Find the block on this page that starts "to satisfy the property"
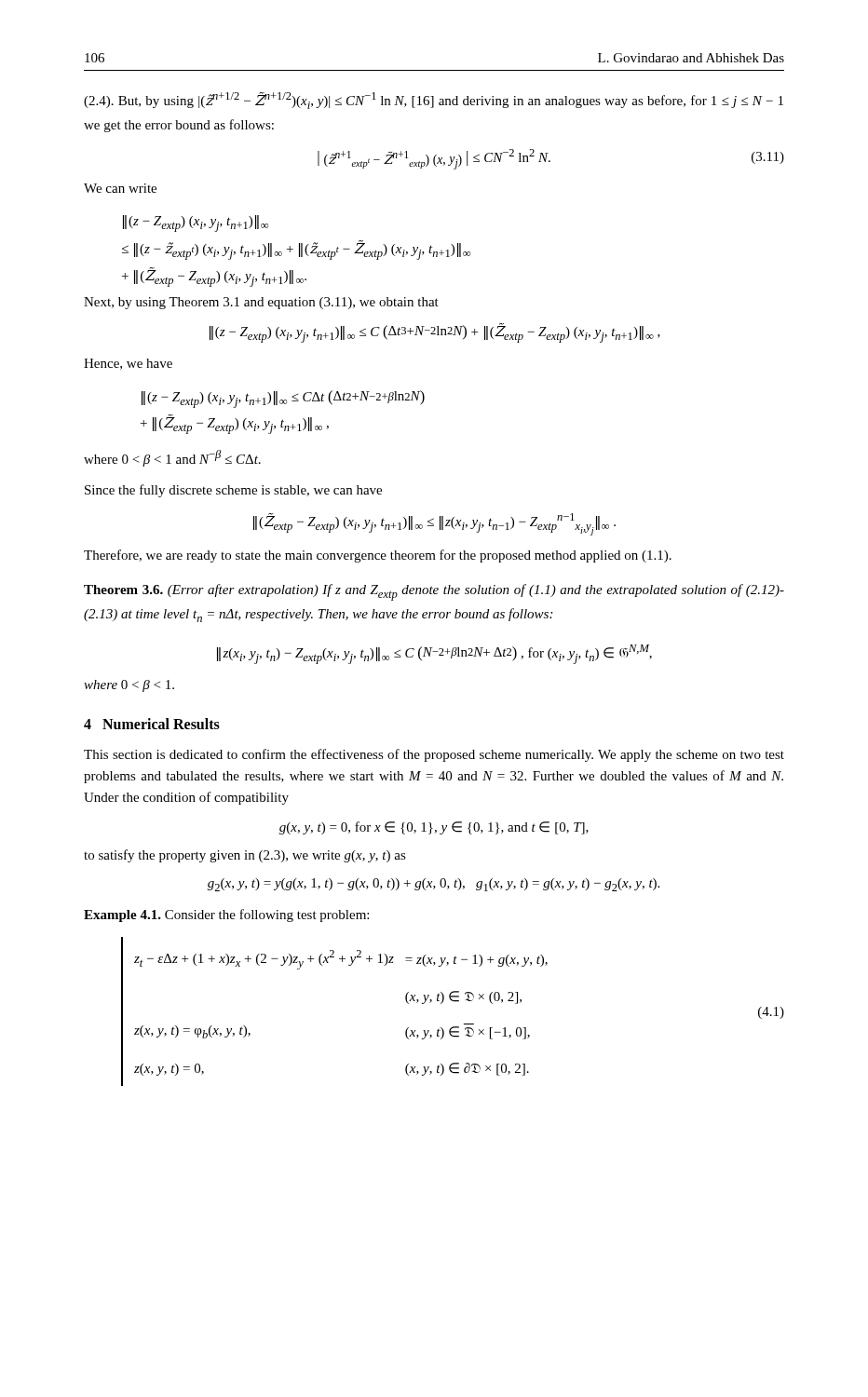868x1397 pixels. (x=245, y=856)
